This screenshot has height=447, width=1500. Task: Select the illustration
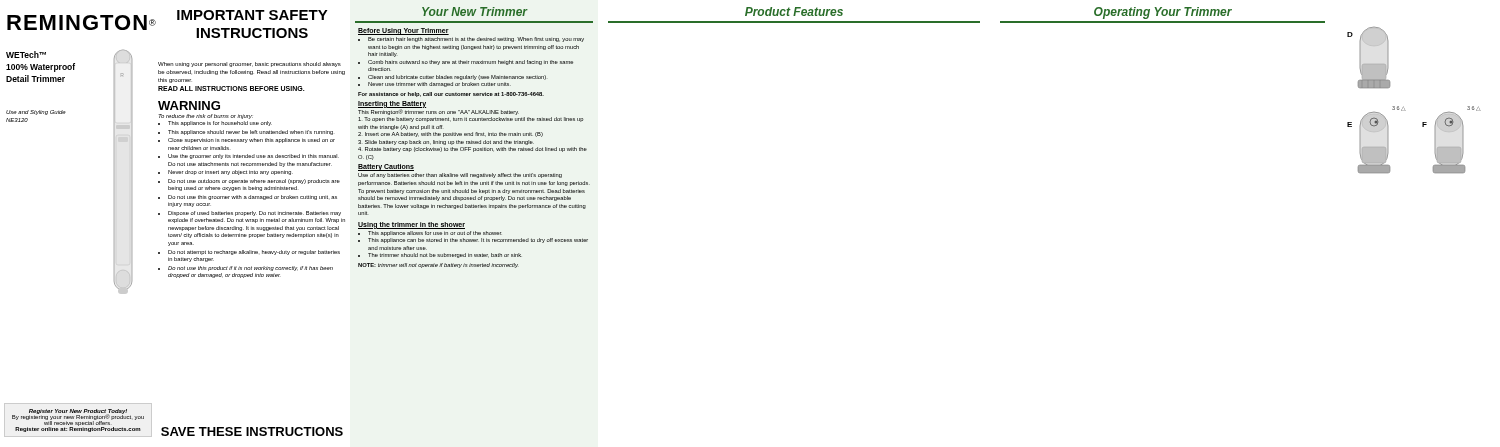(x=1417, y=132)
